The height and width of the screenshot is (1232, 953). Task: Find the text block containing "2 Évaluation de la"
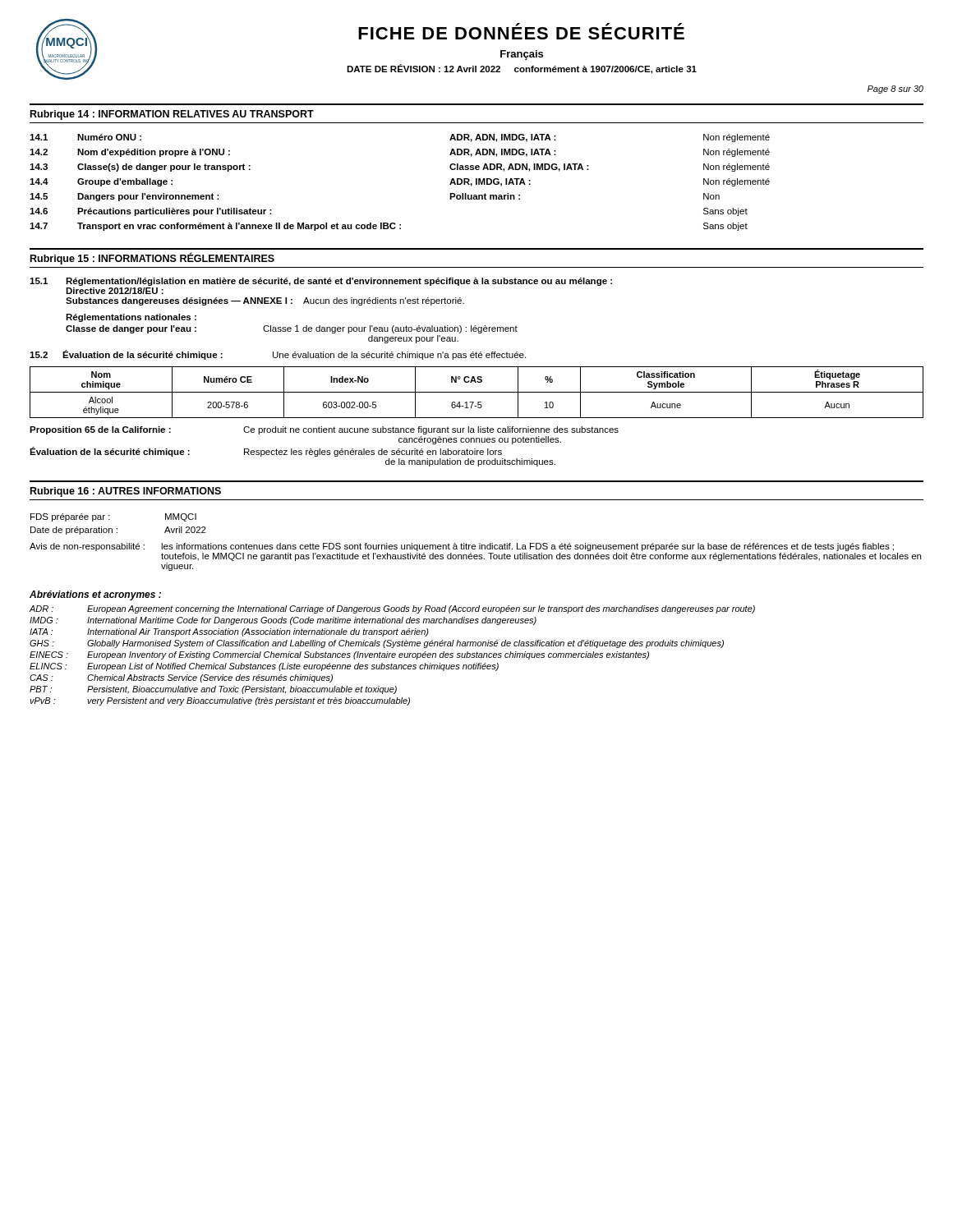(278, 355)
